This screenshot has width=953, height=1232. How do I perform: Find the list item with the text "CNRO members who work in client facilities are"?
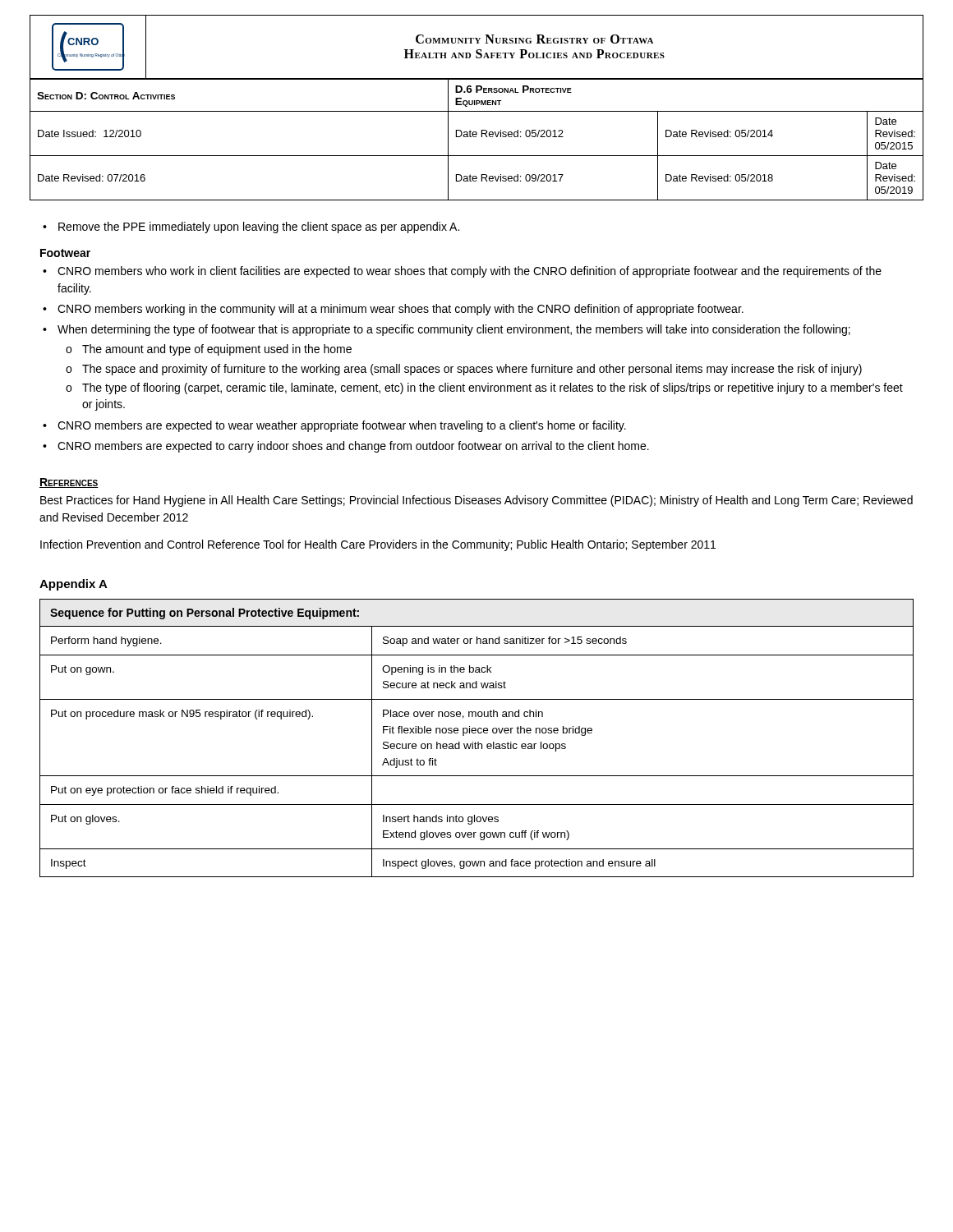[x=469, y=280]
